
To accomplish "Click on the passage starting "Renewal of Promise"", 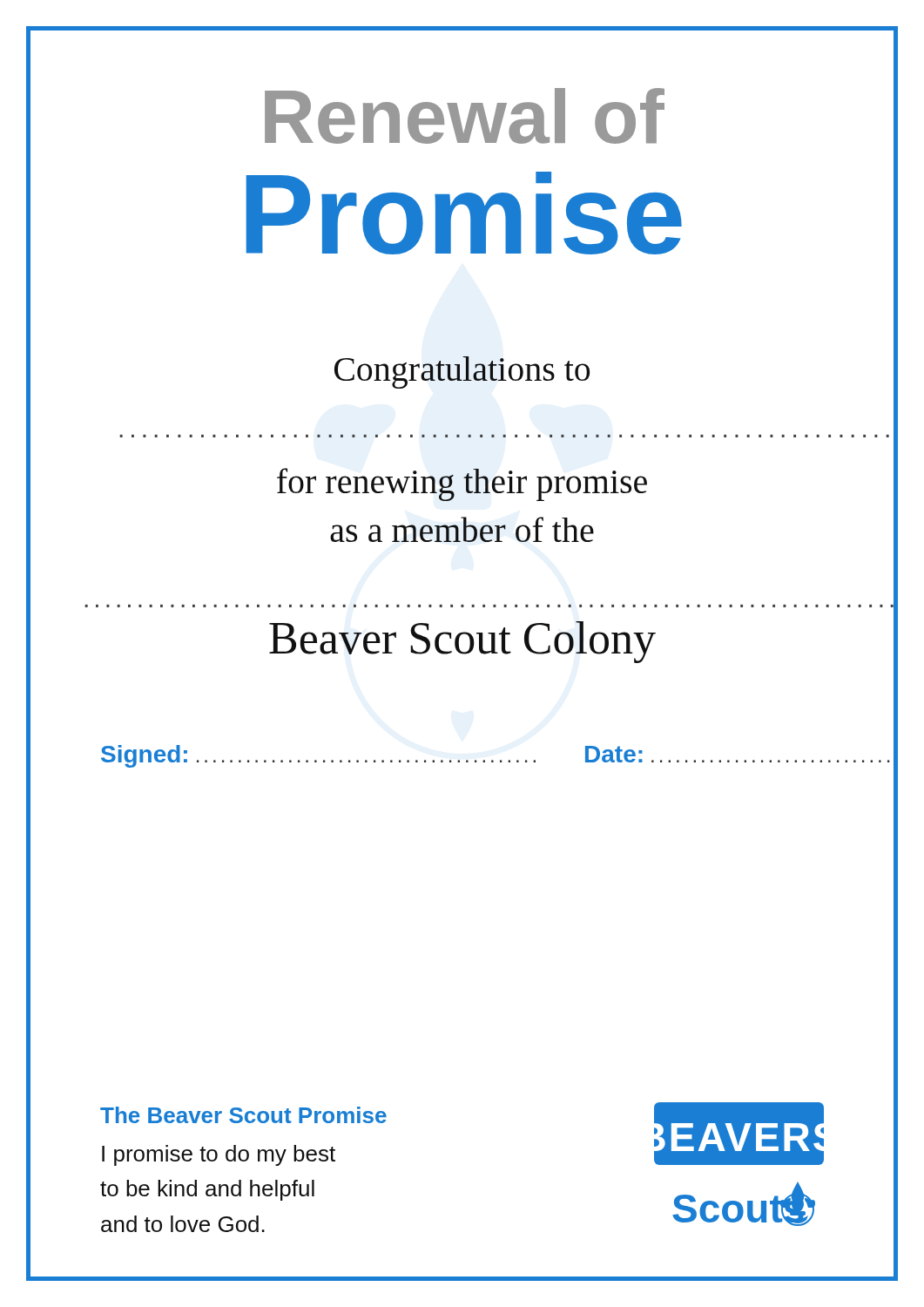I will tap(462, 176).
